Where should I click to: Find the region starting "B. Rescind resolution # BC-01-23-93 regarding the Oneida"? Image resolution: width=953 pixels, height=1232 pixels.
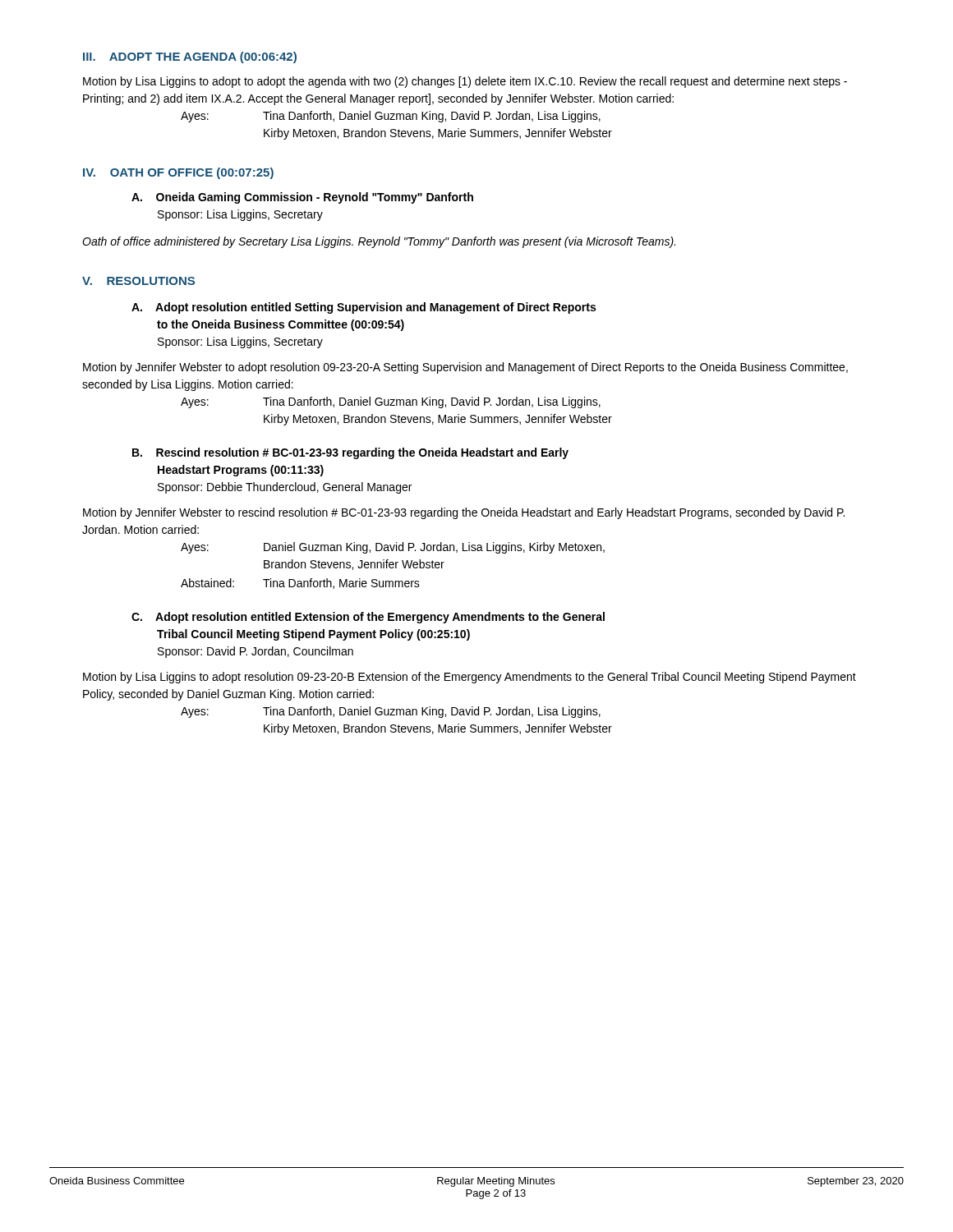[x=350, y=453]
